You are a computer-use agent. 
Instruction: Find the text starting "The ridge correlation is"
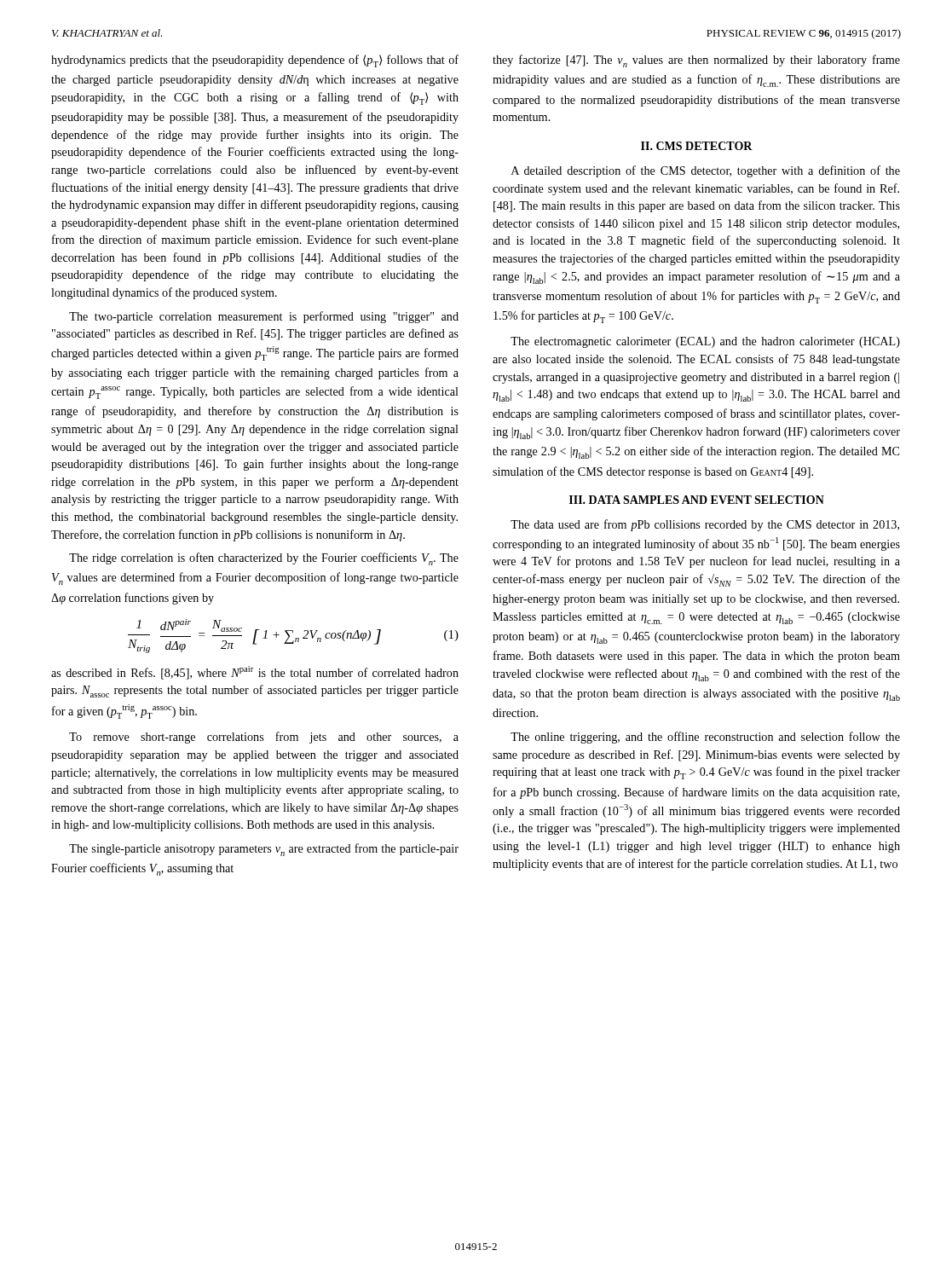coord(255,578)
